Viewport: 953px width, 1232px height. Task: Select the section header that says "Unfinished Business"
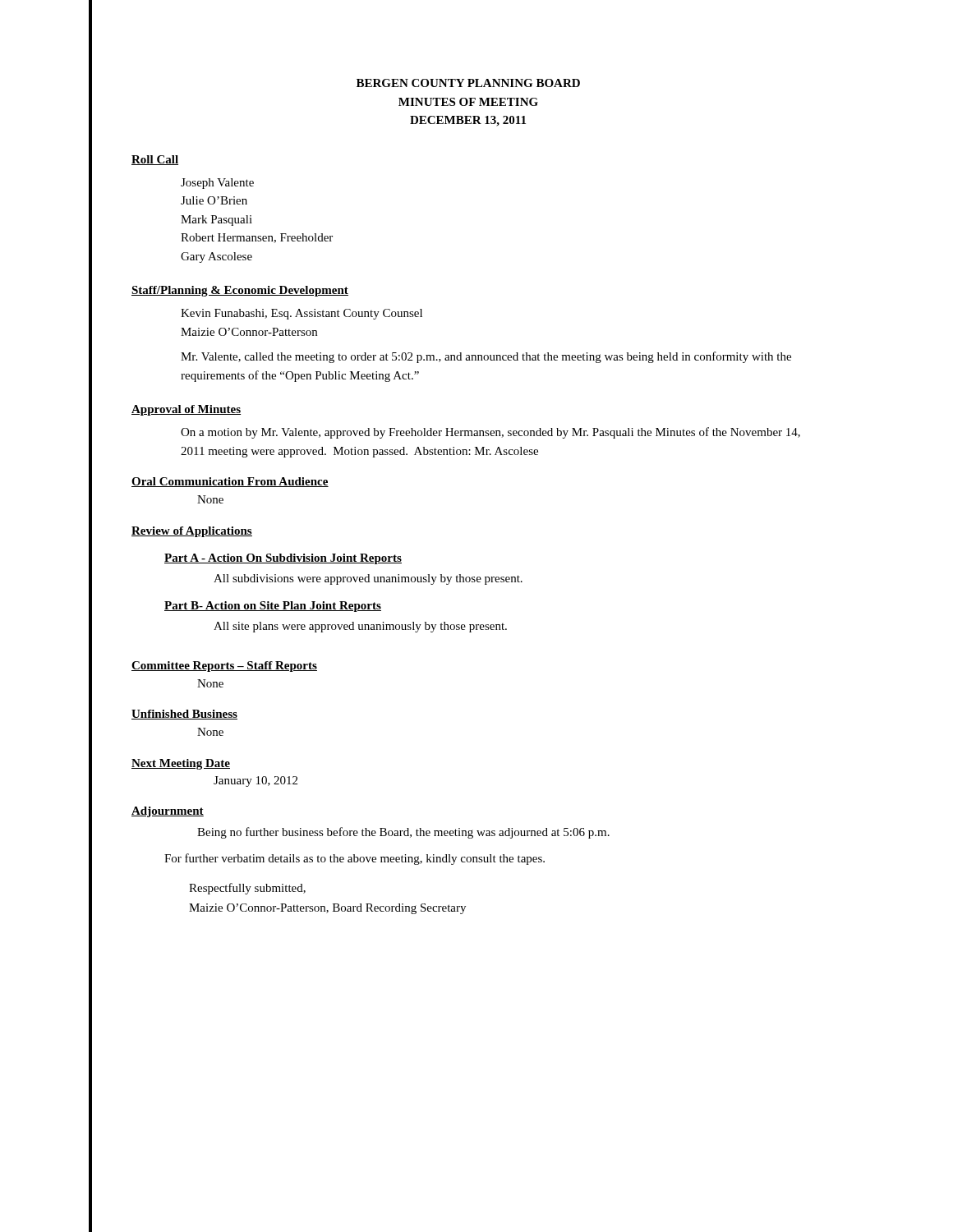(184, 714)
